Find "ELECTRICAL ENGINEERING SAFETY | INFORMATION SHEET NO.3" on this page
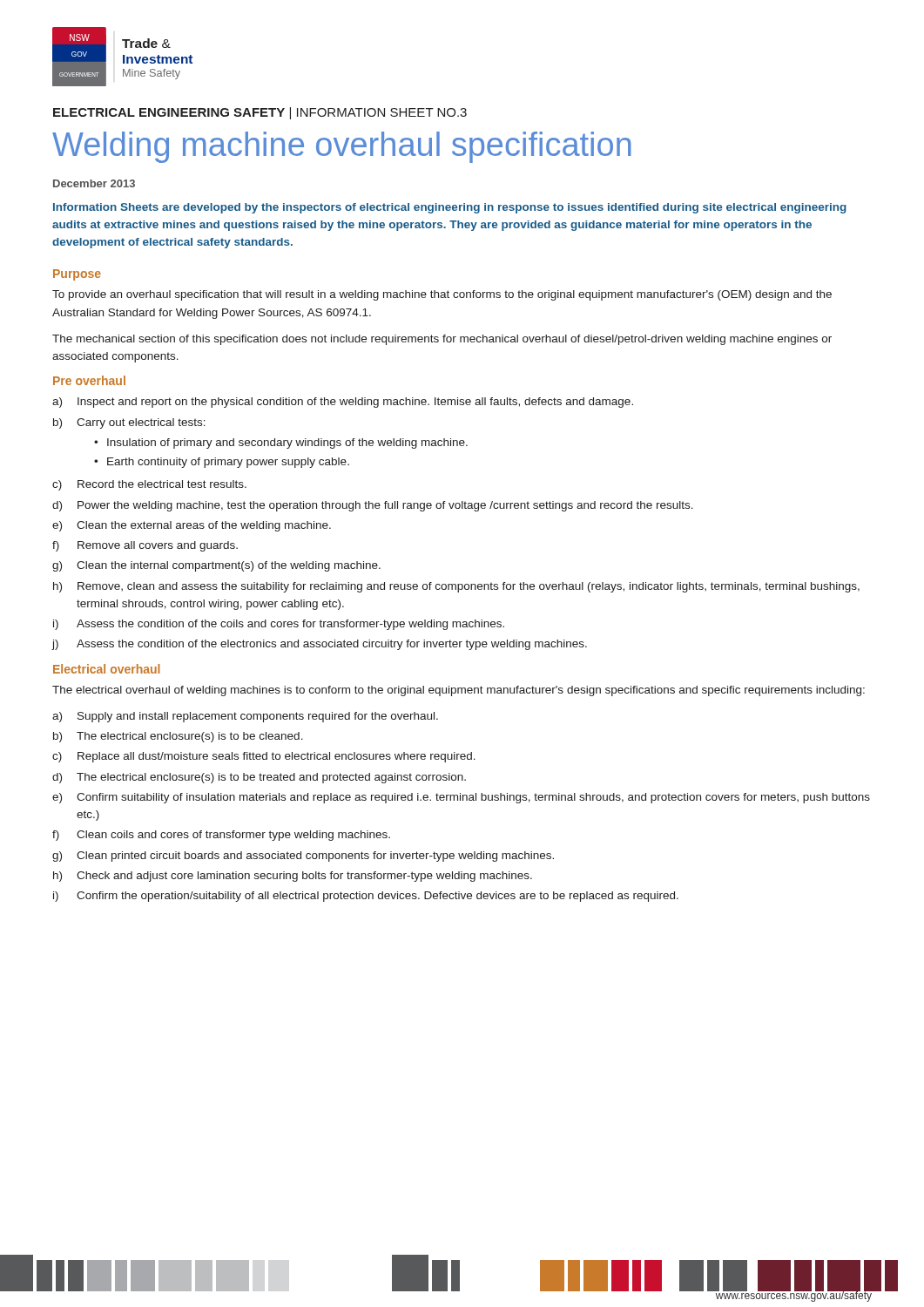 [x=260, y=112]
